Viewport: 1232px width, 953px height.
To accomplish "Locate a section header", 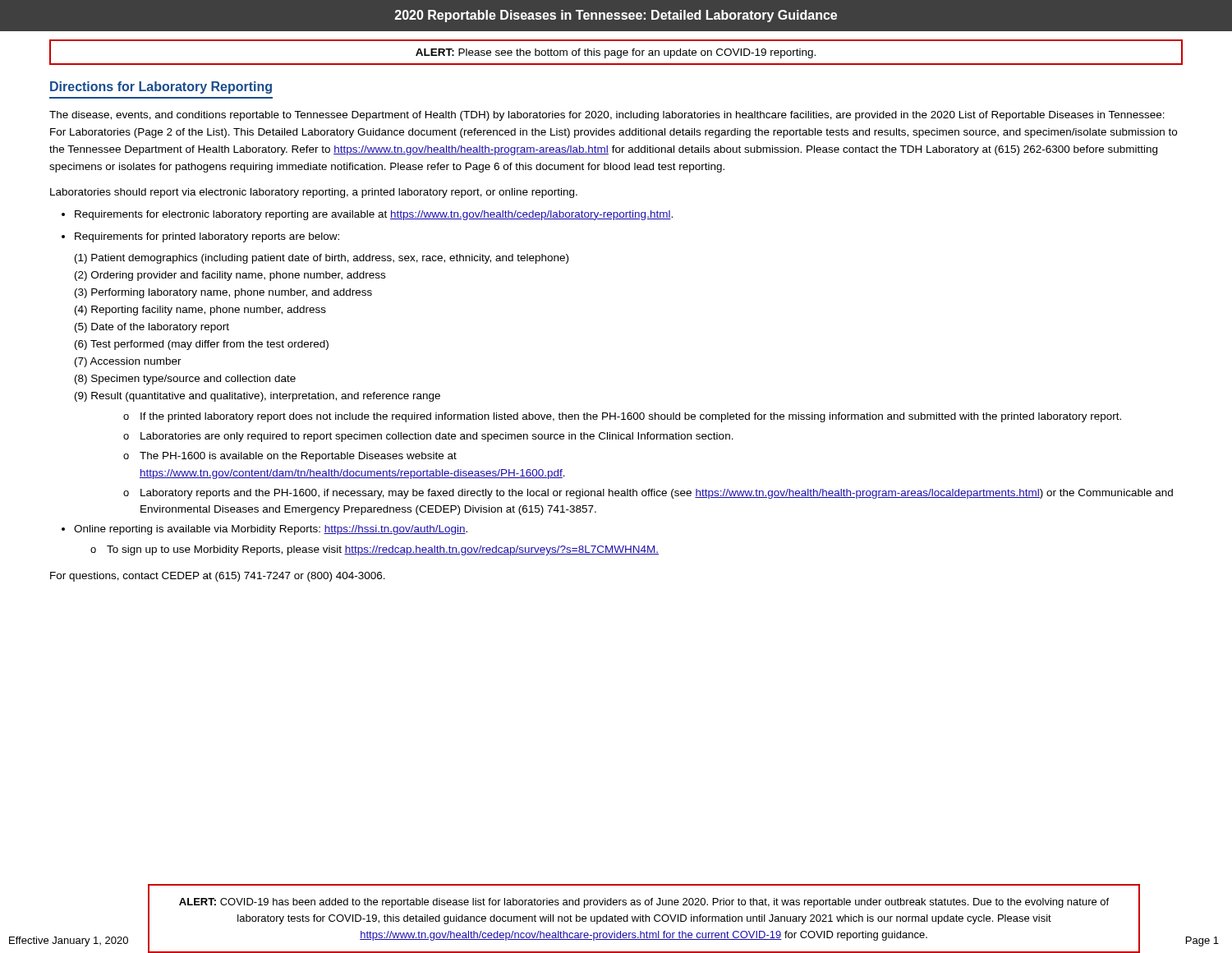I will (161, 87).
